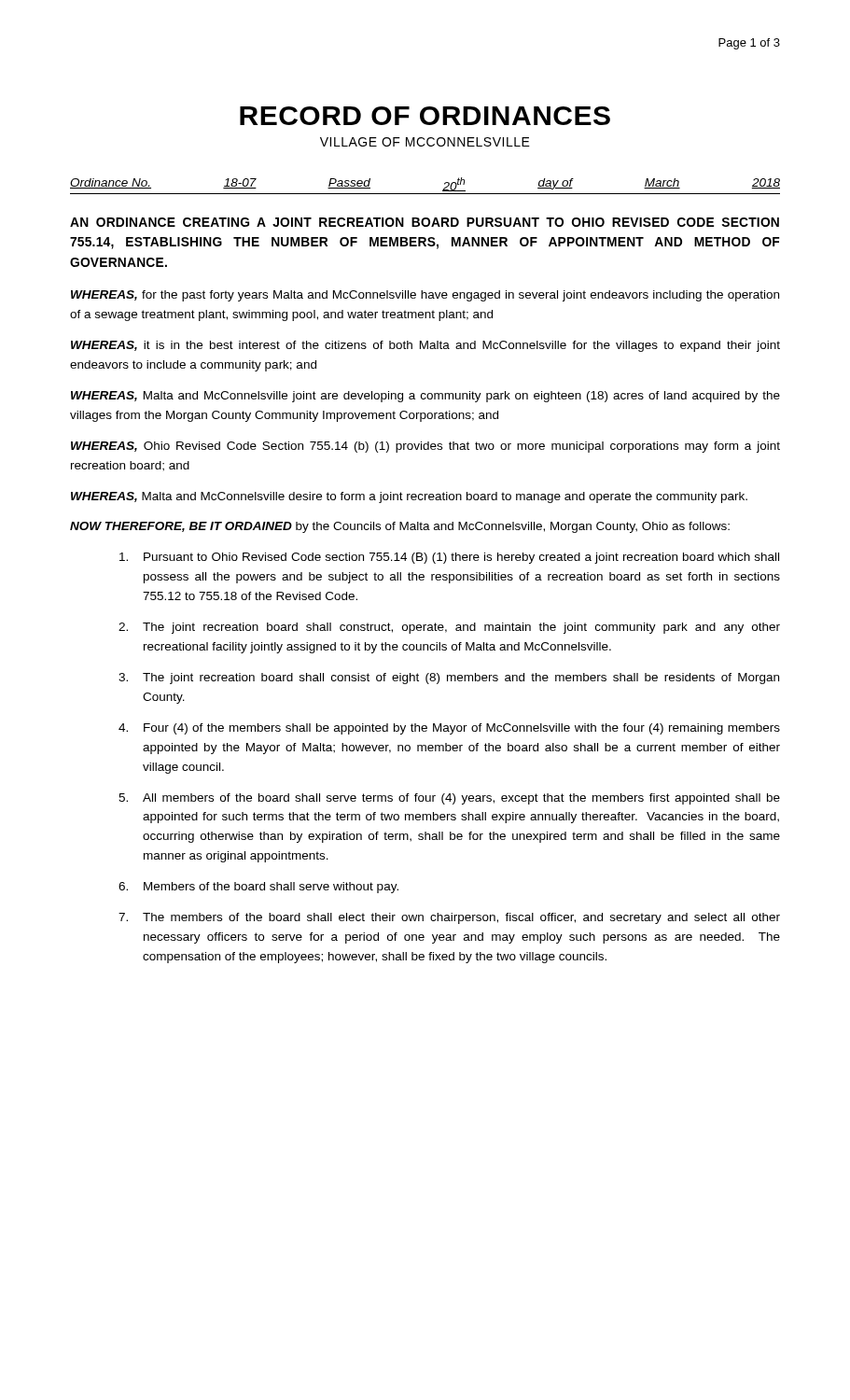Image resolution: width=850 pixels, height=1400 pixels.
Task: Where is the passage that starts "WHEREAS, Malta and McConnelsville desire to"?
Action: coord(409,496)
